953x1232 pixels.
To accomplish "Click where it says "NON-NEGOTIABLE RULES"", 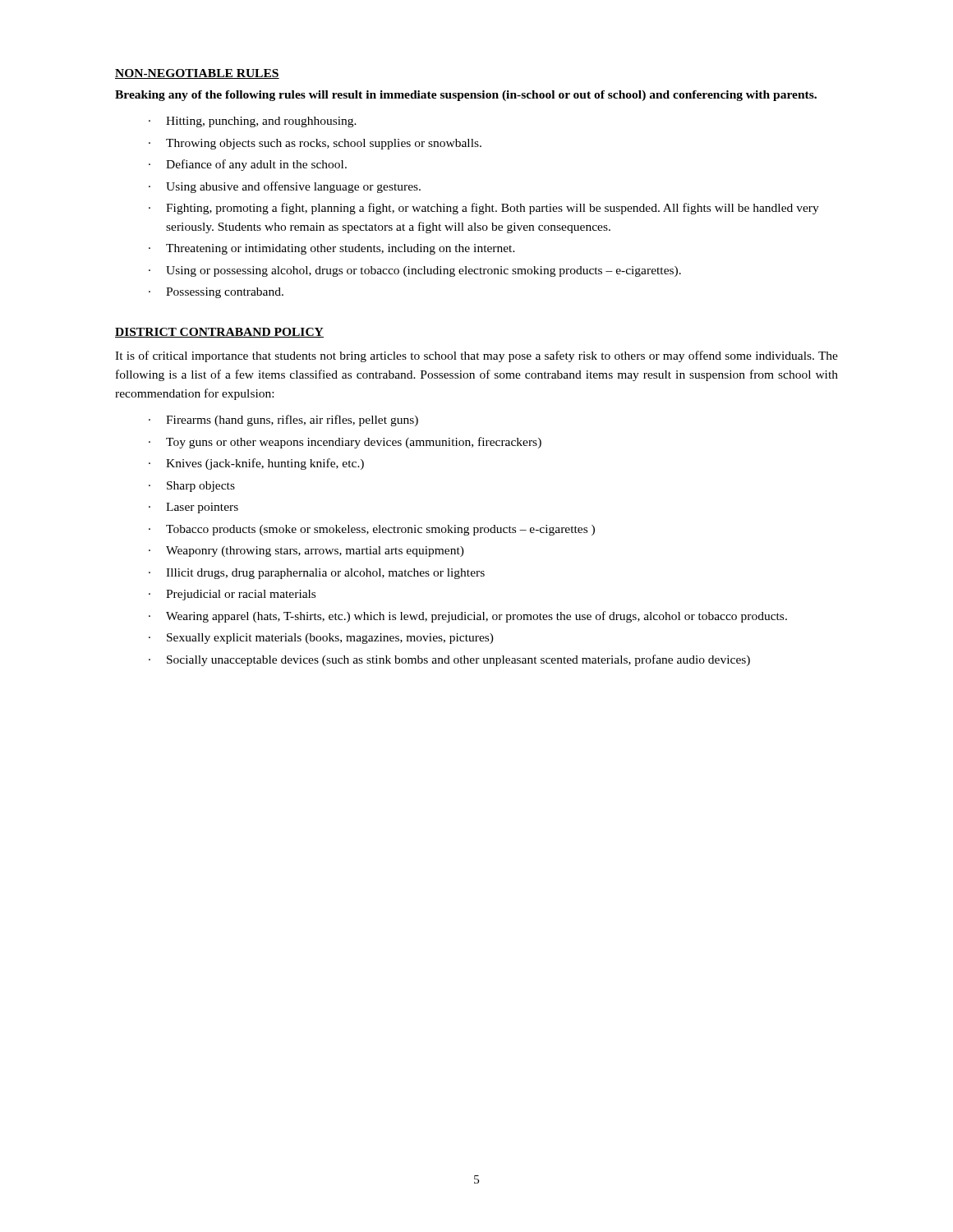I will click(197, 73).
